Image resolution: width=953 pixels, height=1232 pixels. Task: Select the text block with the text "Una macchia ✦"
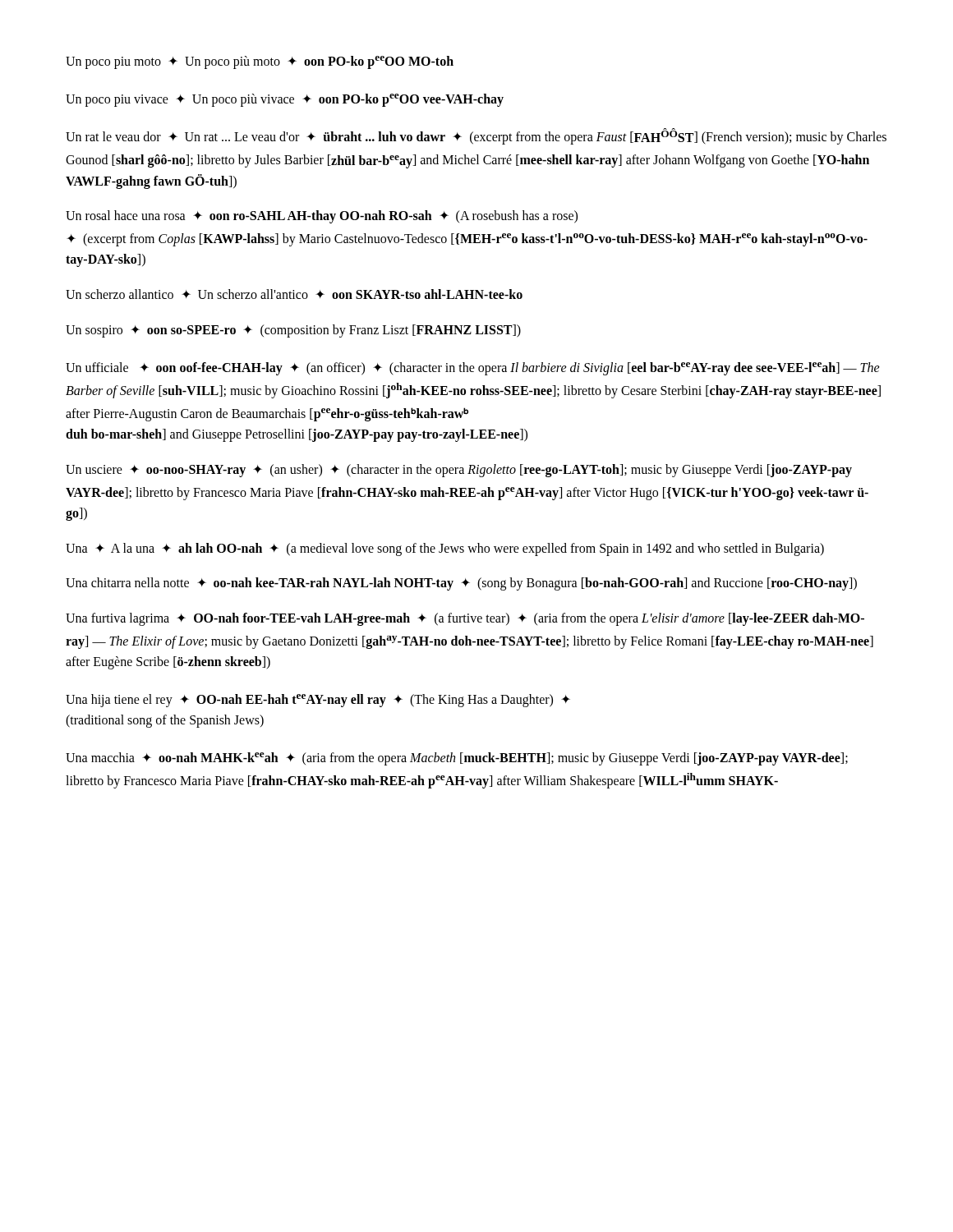pyautogui.click(x=457, y=768)
